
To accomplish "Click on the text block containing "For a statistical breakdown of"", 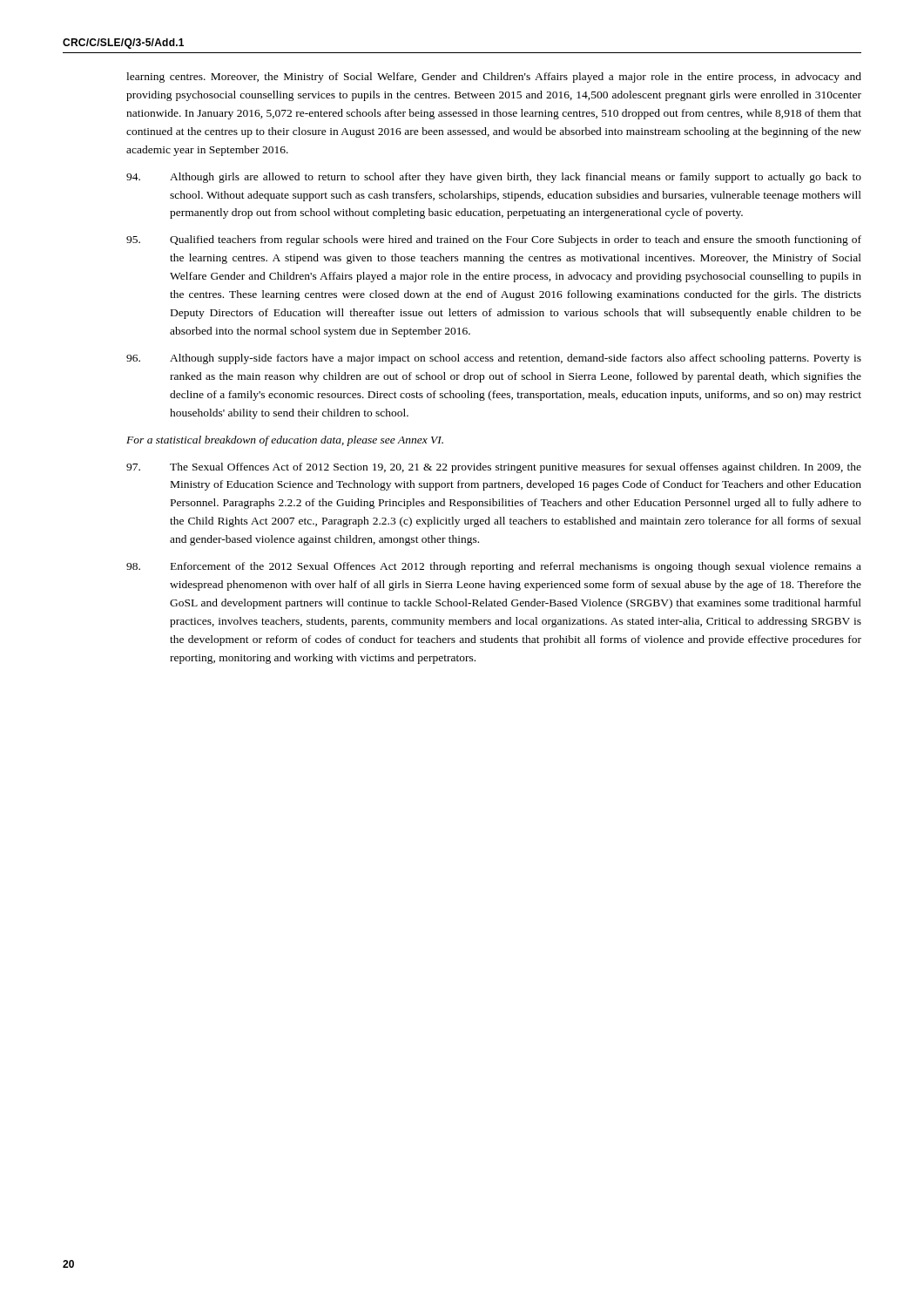I will pos(285,439).
